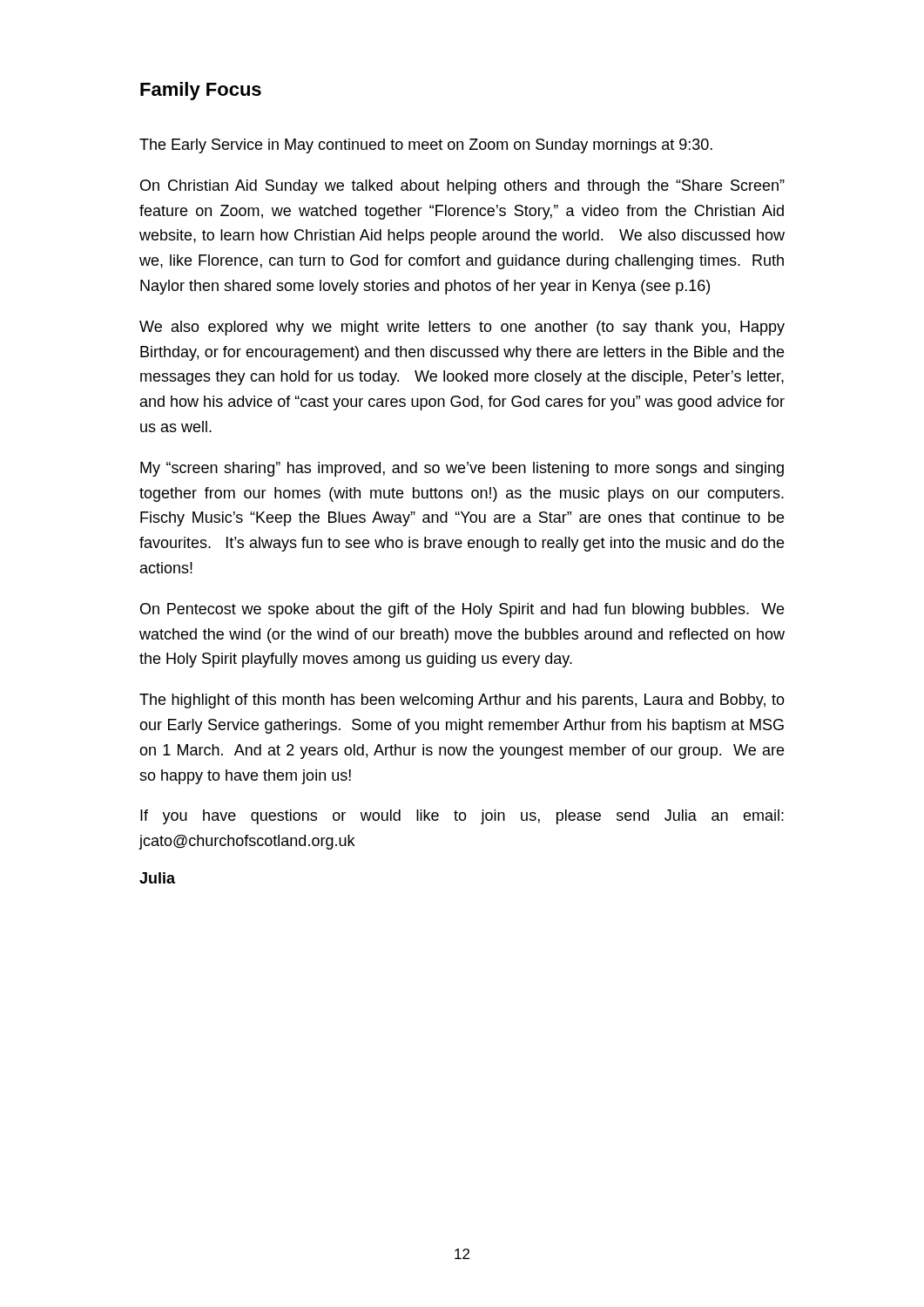
Task: Find the text block containing "My “screen sharing” has improved, and"
Action: point(462,518)
